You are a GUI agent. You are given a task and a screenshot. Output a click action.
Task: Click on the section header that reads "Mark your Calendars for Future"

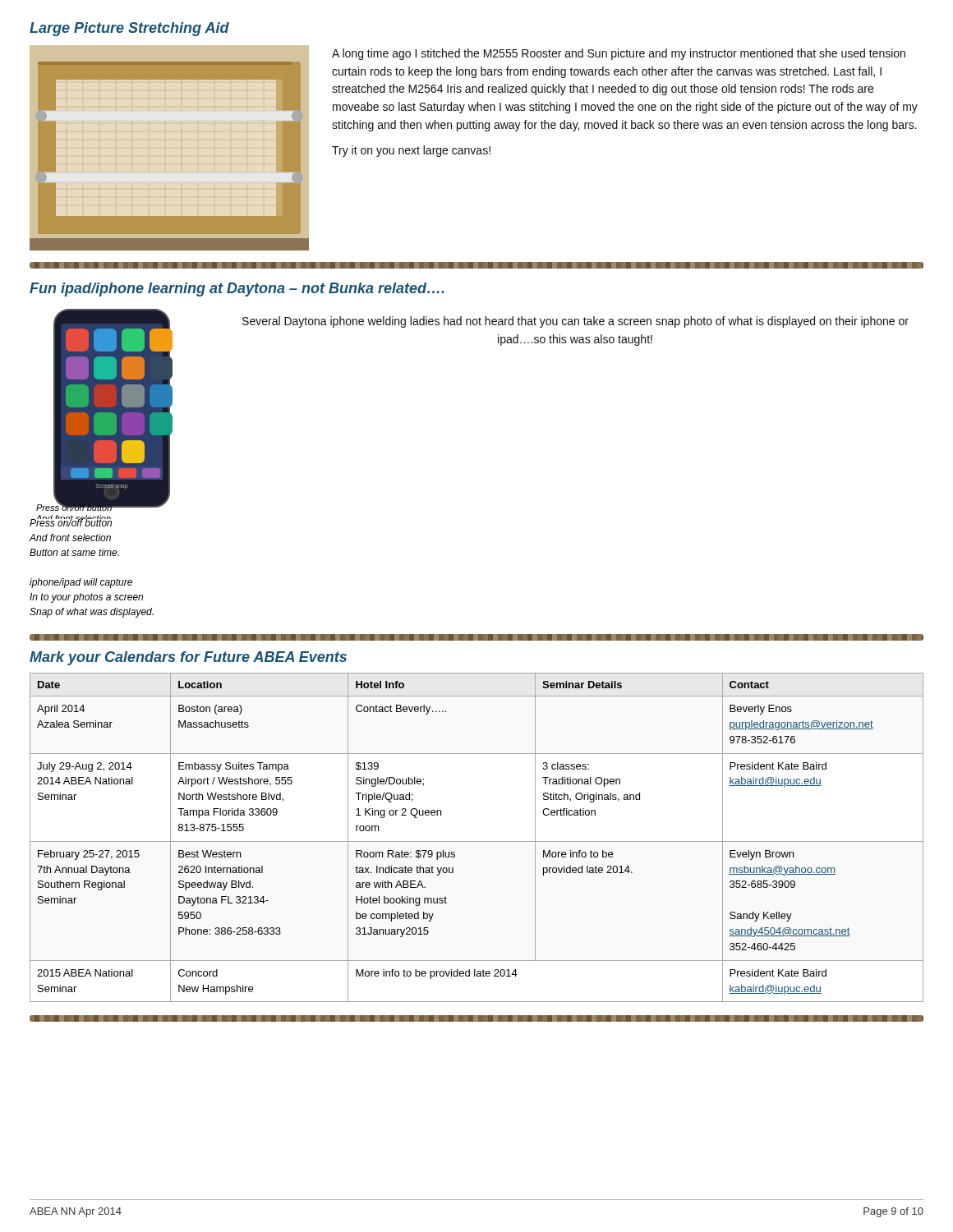pyautogui.click(x=188, y=657)
